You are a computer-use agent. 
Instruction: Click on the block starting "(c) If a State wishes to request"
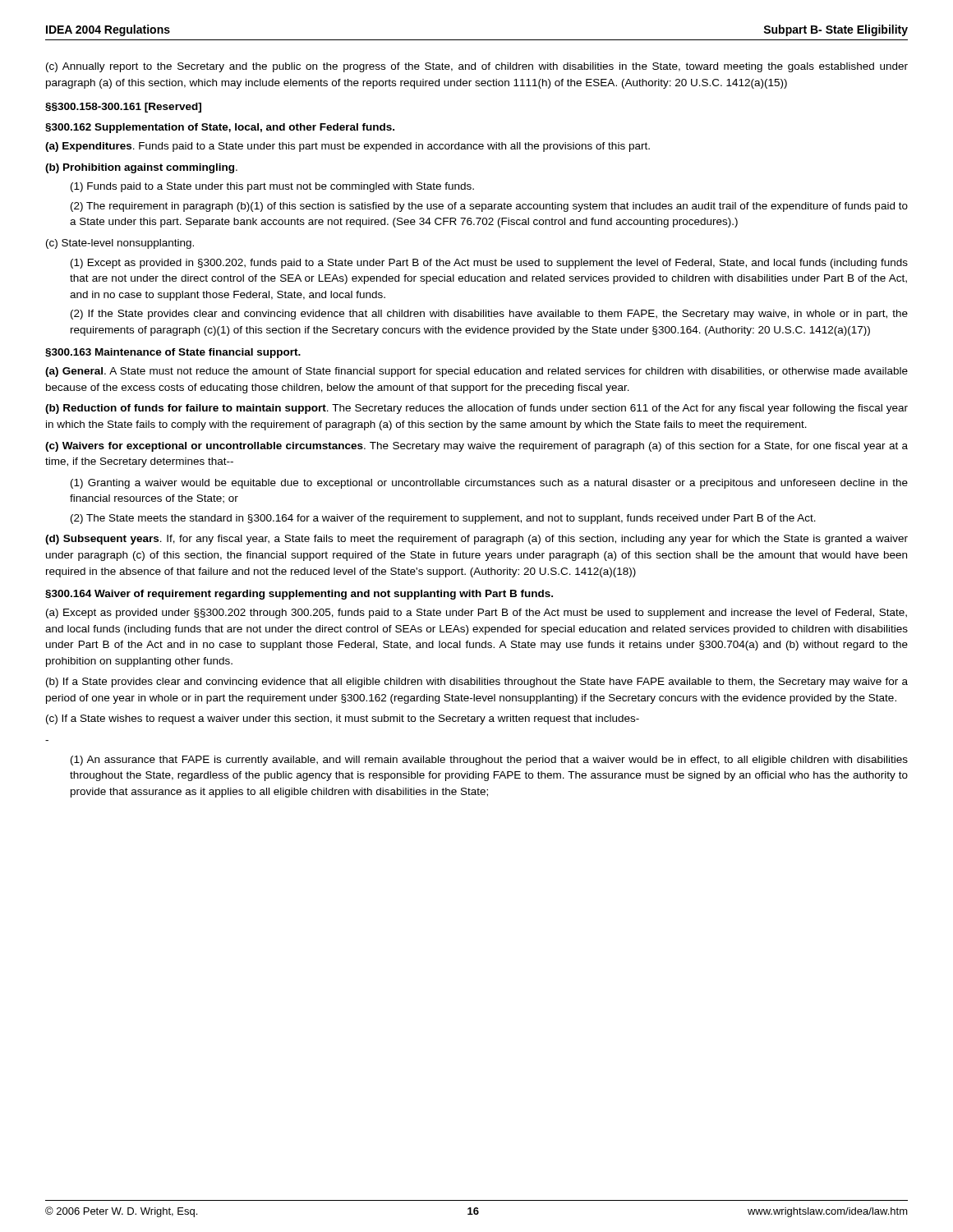click(342, 719)
